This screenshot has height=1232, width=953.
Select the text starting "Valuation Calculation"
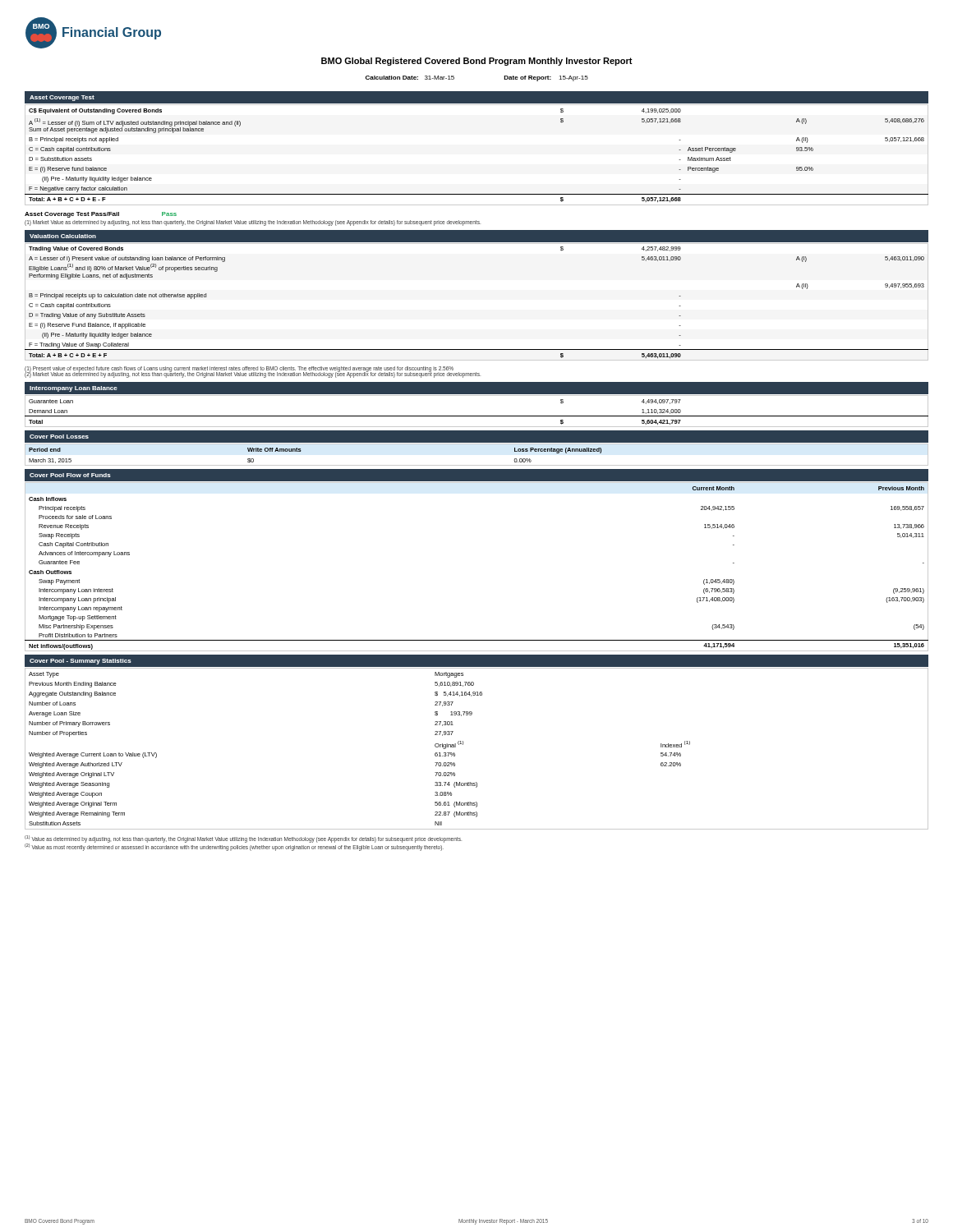pos(63,236)
